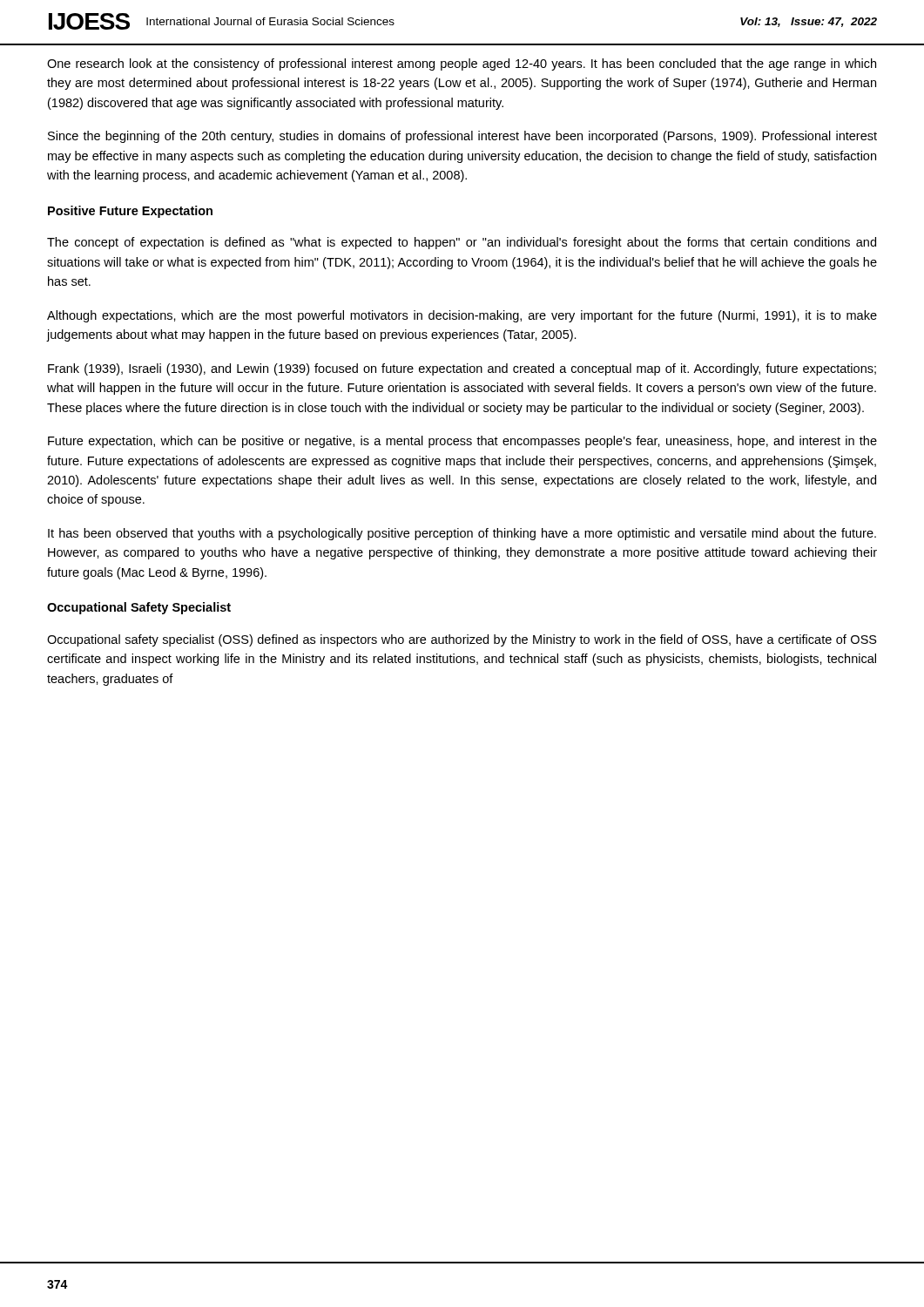
Task: Point to the block beginning "Occupational safety specialist (OSS)"
Action: tap(462, 659)
